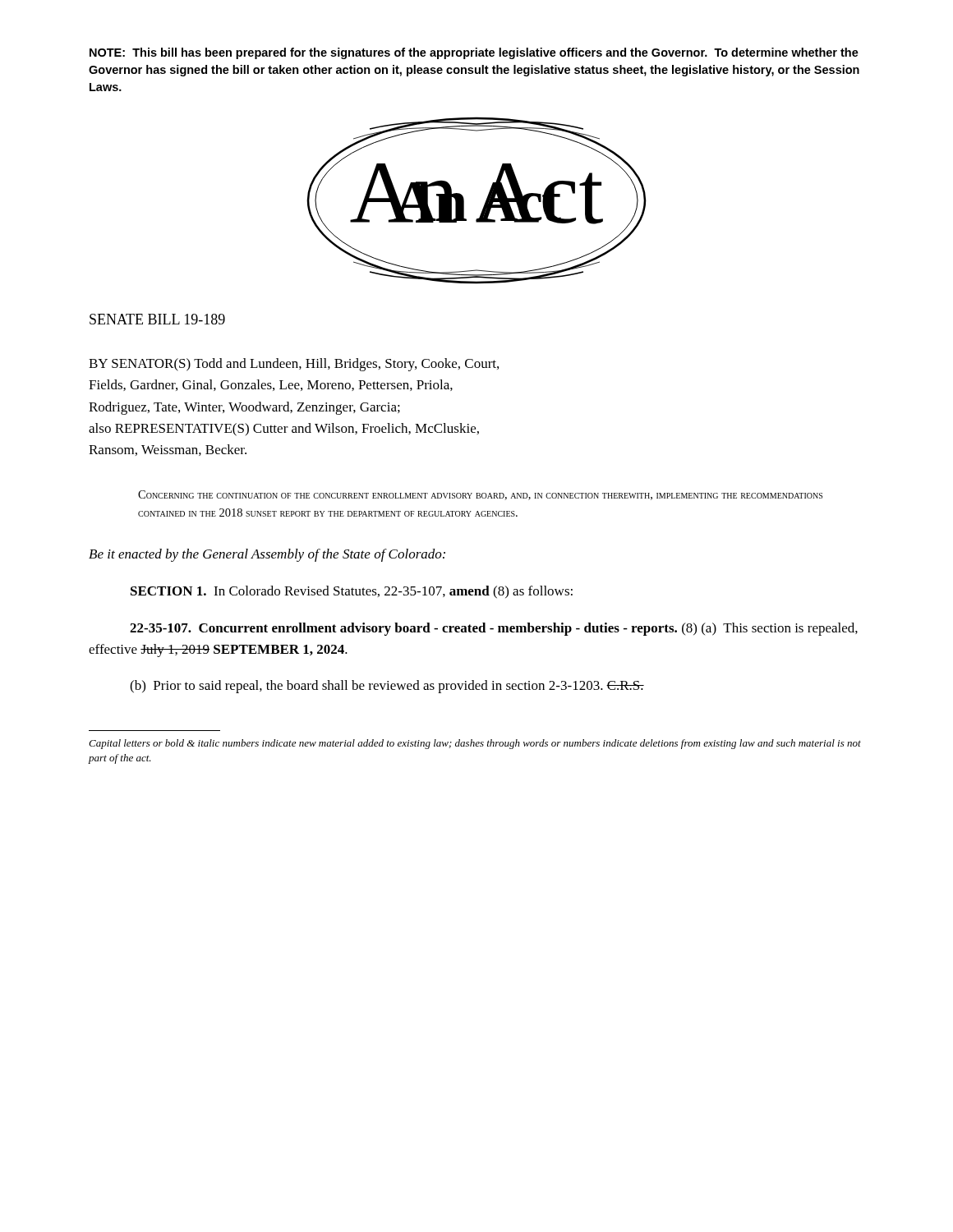Viewport: 953px width, 1232px height.
Task: Locate the text starting "NOTE: This bill has been prepared for"
Action: [474, 70]
